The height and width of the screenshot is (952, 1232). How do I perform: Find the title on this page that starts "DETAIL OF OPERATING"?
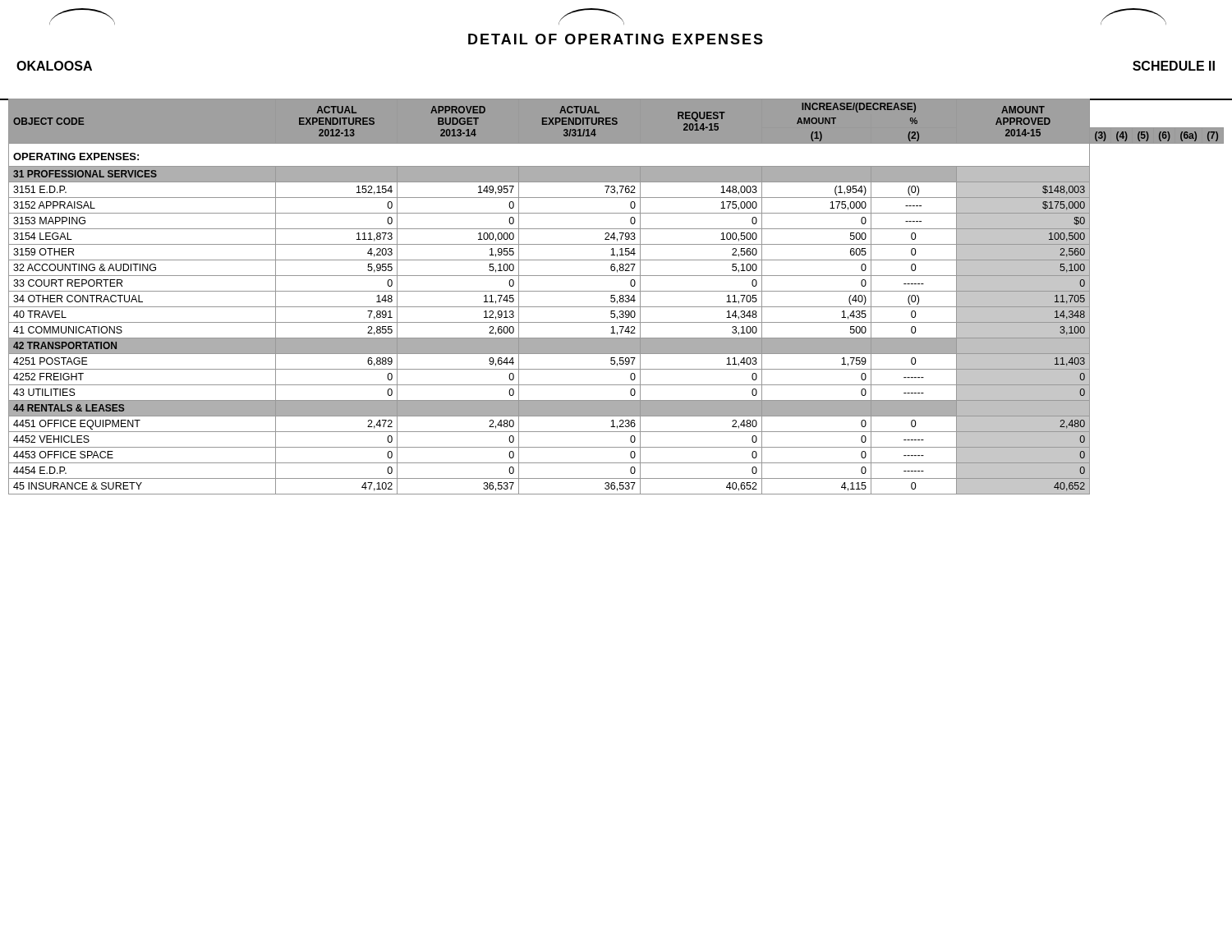(616, 39)
